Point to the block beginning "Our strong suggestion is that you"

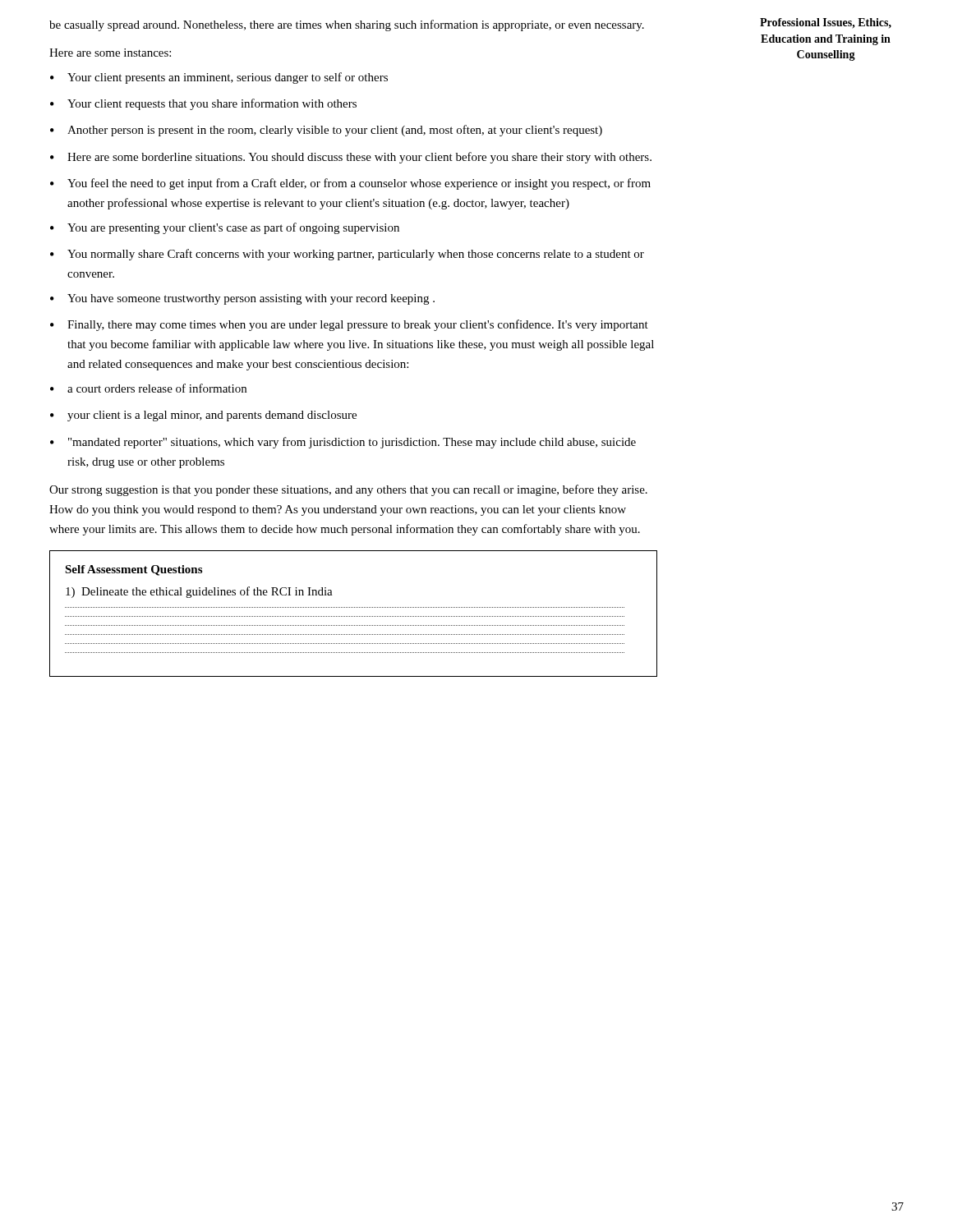tap(349, 509)
